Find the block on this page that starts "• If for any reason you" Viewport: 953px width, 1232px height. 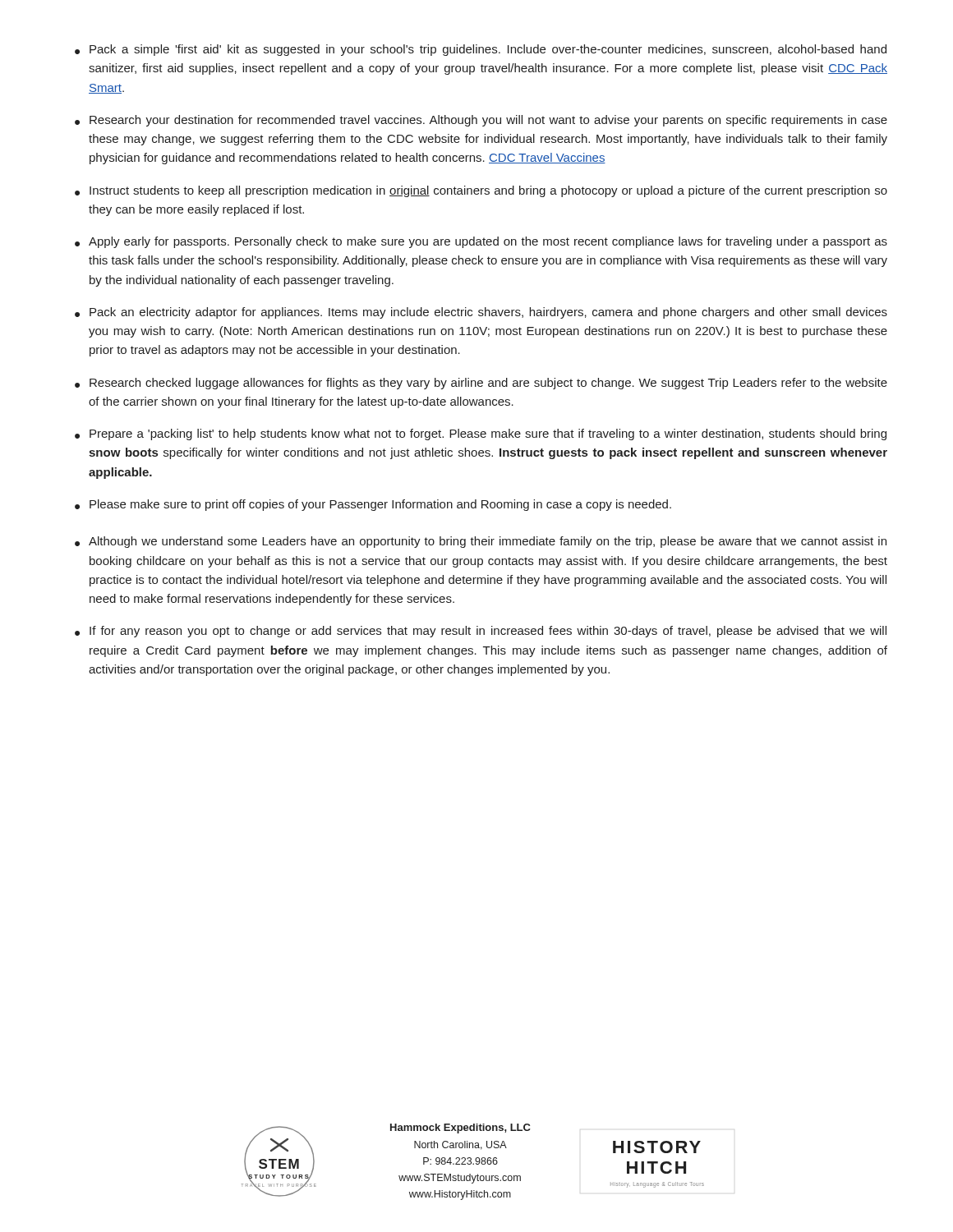(x=476, y=650)
